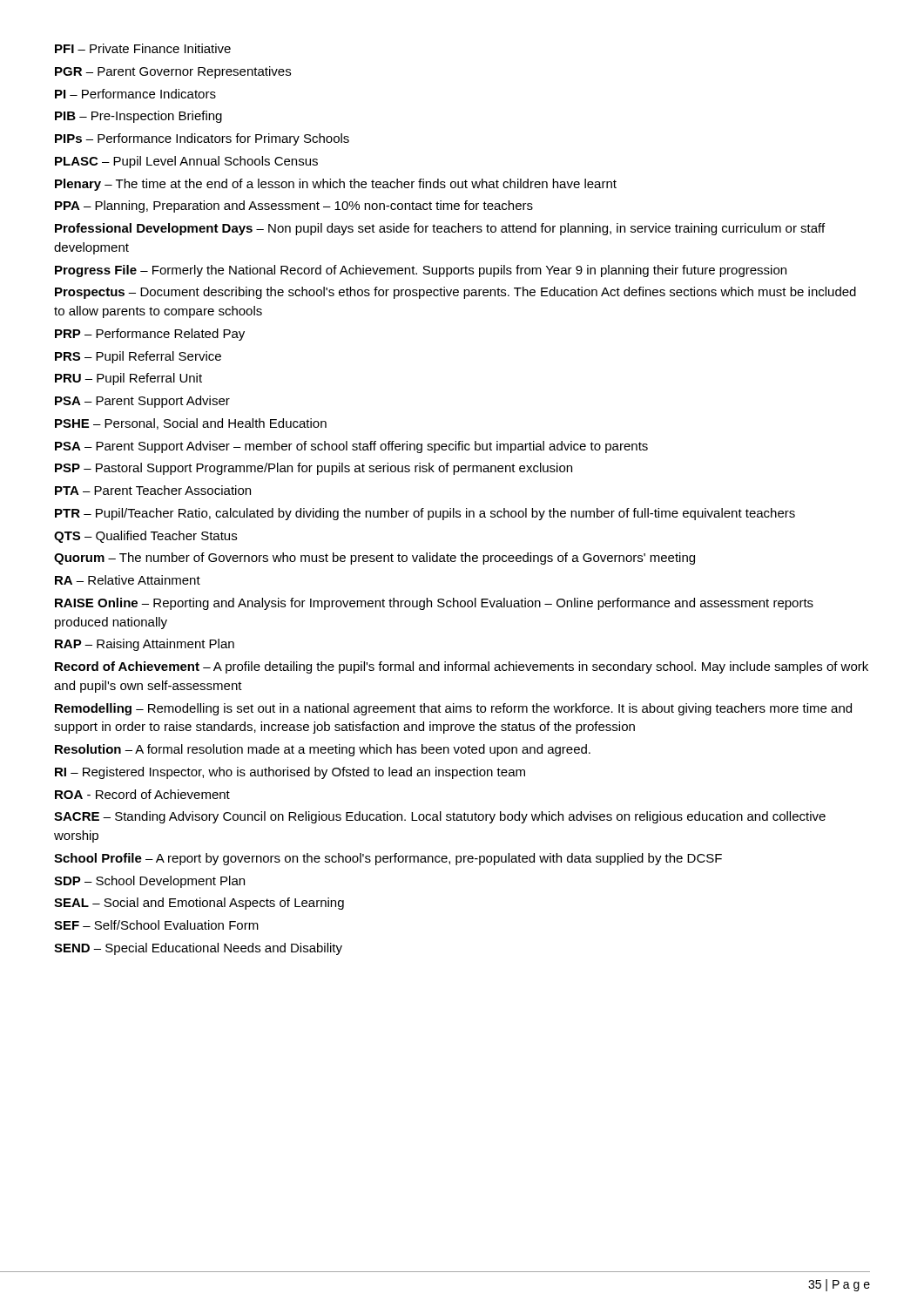Point to the block beginning "Quorum – The number of Governors"
Image resolution: width=924 pixels, height=1307 pixels.
pyautogui.click(x=375, y=557)
